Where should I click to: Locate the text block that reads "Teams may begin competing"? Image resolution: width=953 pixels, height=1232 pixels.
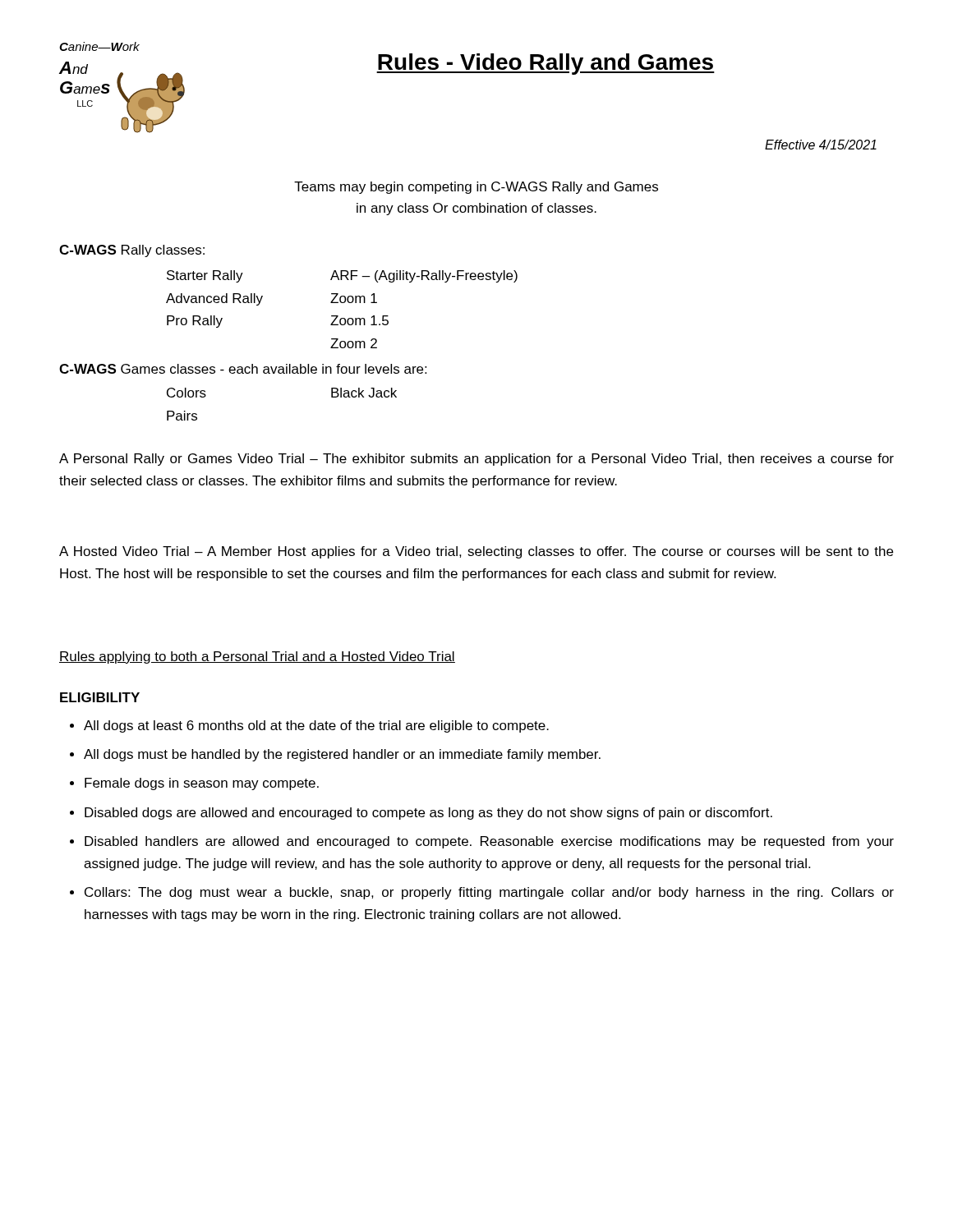pyautogui.click(x=476, y=197)
